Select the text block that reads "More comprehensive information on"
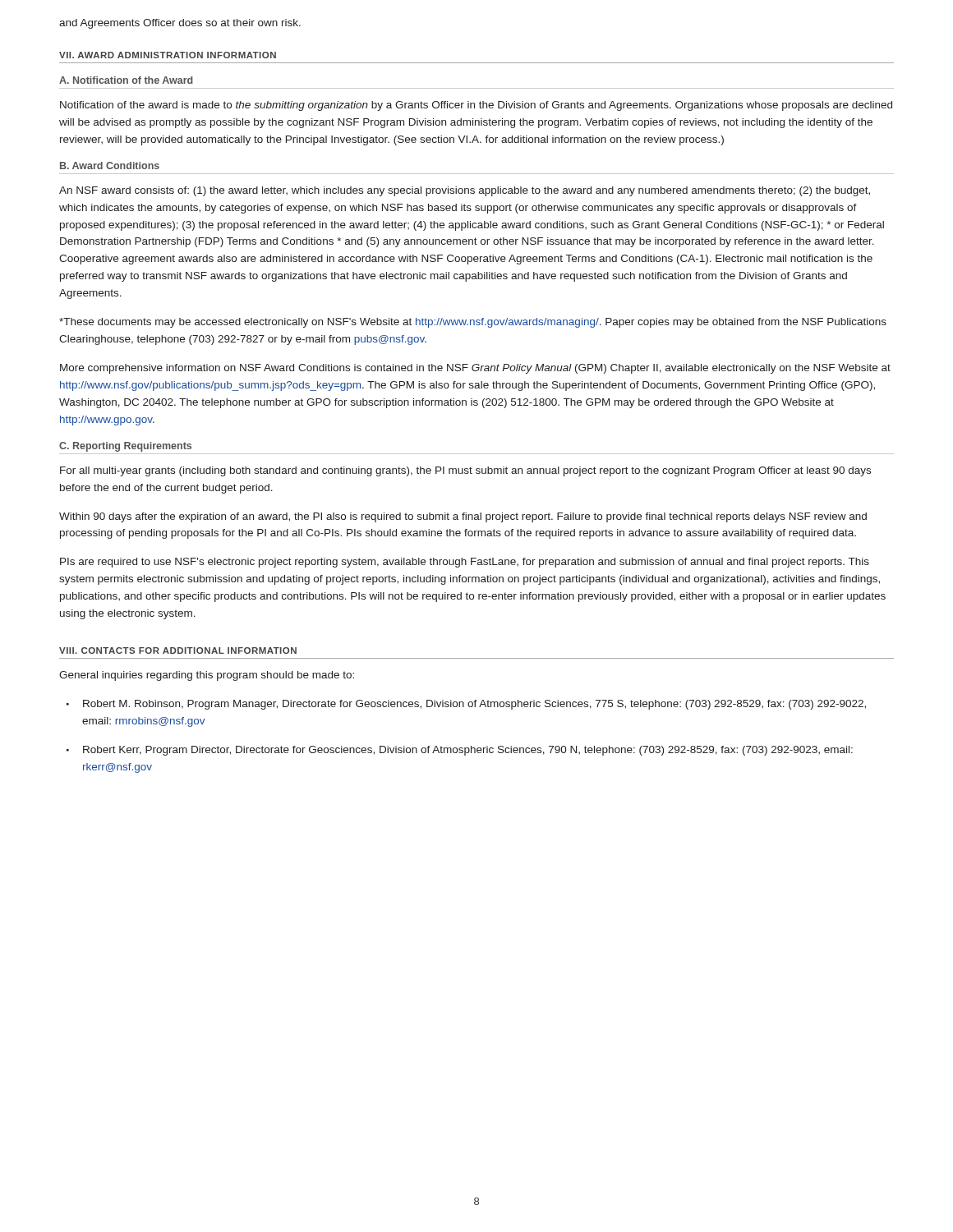The height and width of the screenshot is (1232, 953). 475,393
